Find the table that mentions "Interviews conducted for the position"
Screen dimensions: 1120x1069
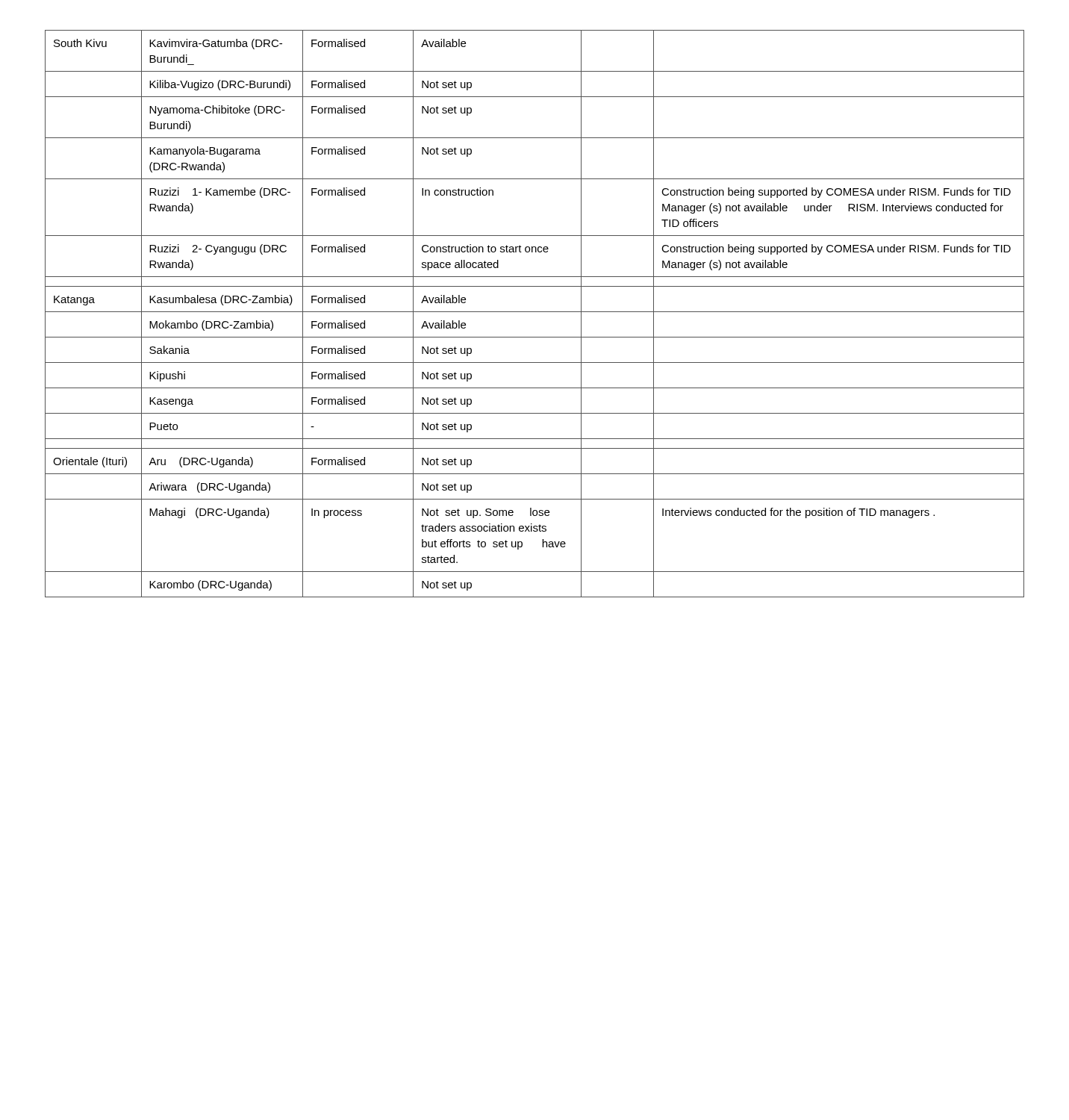pos(534,314)
